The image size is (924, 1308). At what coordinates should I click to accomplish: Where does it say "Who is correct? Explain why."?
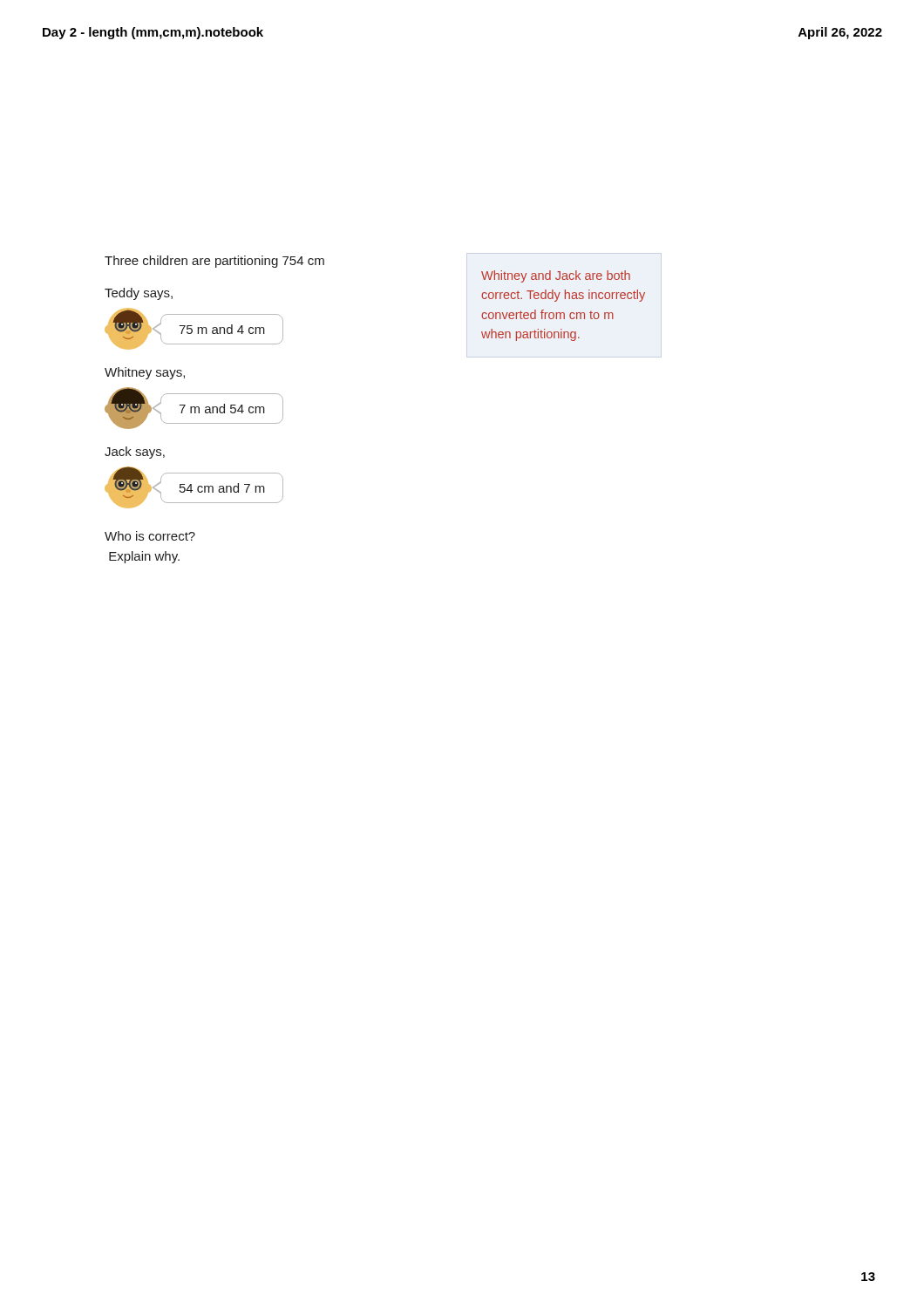150,546
